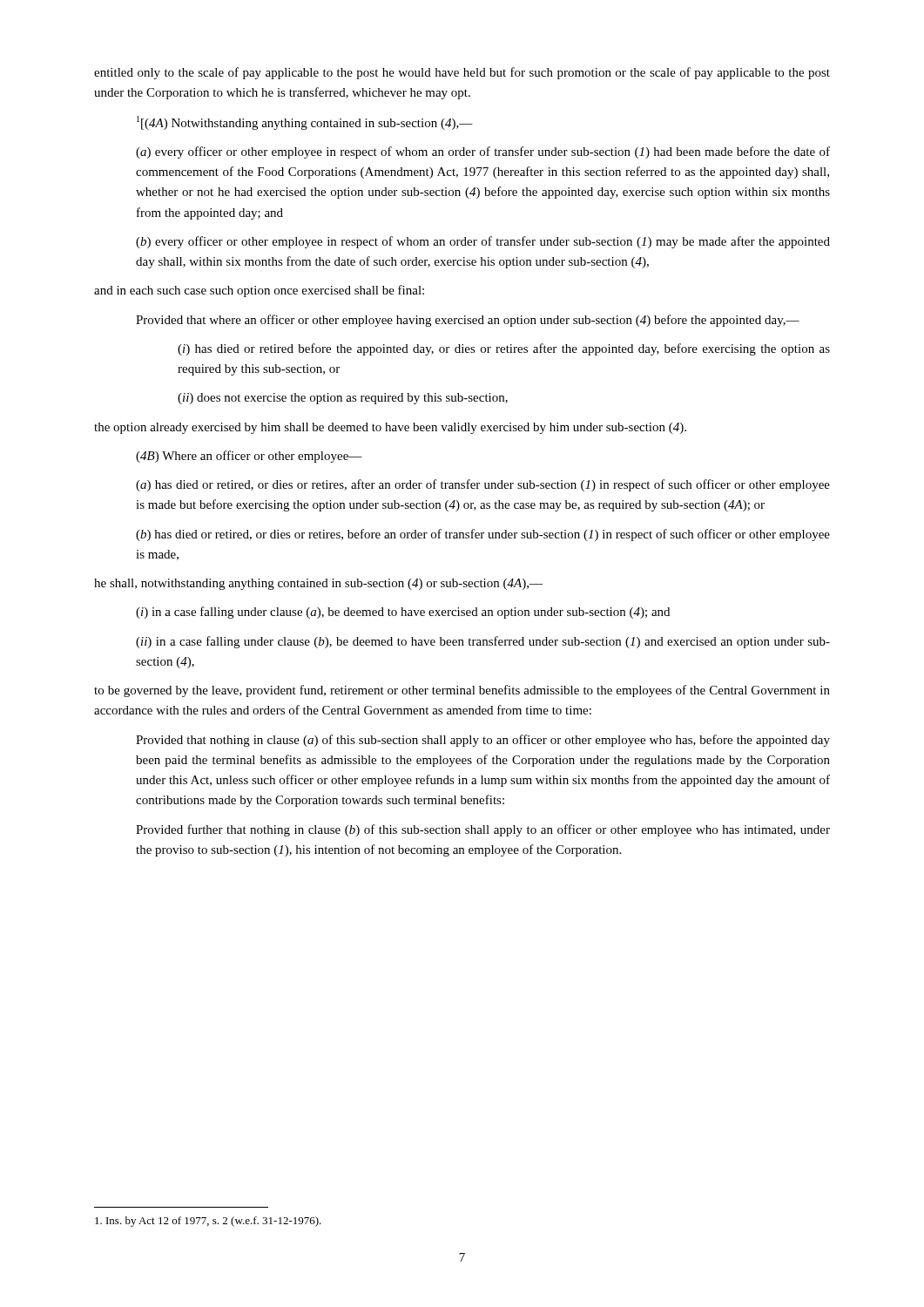924x1307 pixels.
Task: Point to the block starting "entitled only to the scale of pay applicable"
Action: (462, 82)
